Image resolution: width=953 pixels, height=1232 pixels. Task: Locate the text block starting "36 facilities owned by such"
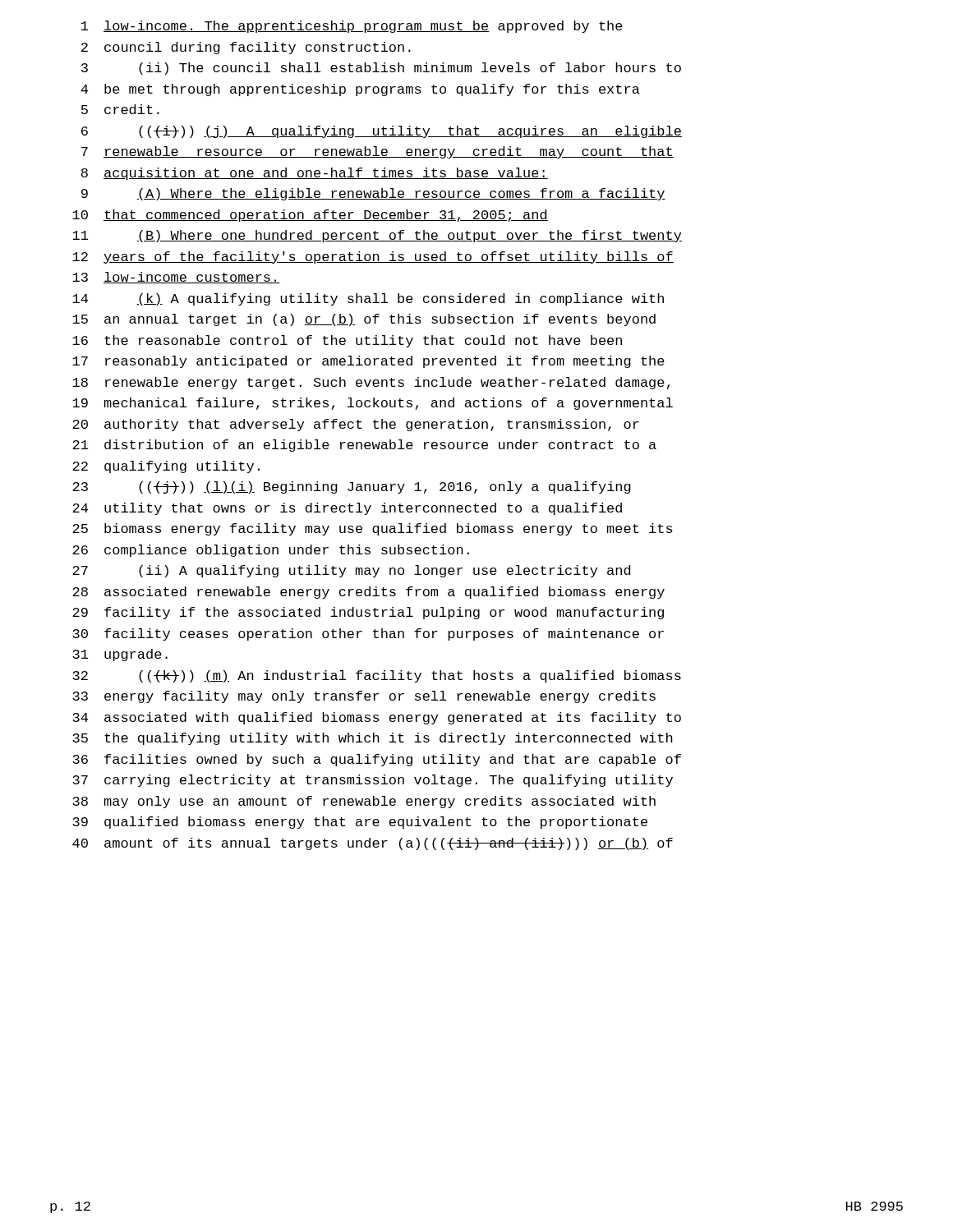click(x=476, y=760)
